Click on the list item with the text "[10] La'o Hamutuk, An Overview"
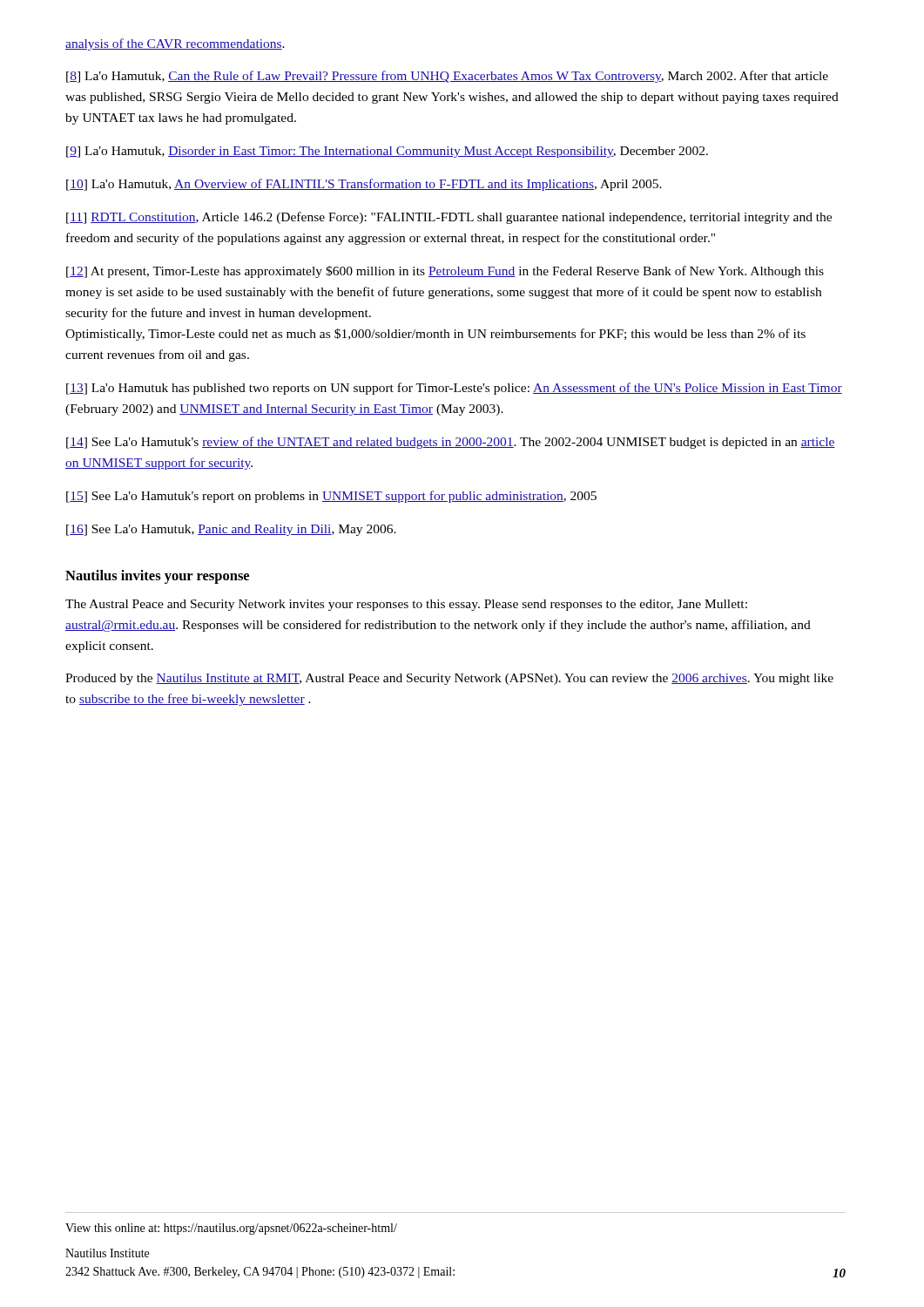924x1307 pixels. click(364, 184)
